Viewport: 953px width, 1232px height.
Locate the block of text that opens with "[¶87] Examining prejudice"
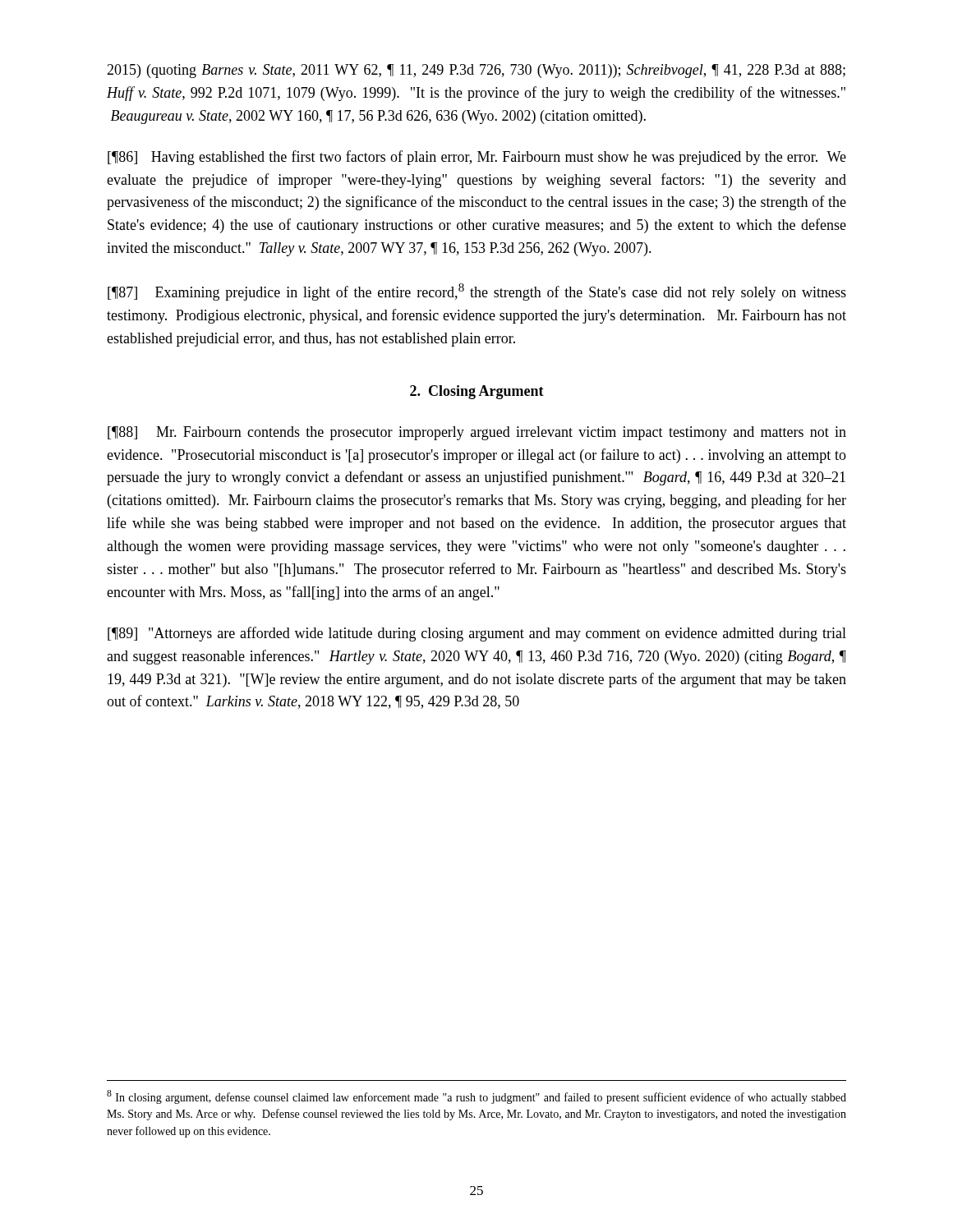tap(476, 315)
